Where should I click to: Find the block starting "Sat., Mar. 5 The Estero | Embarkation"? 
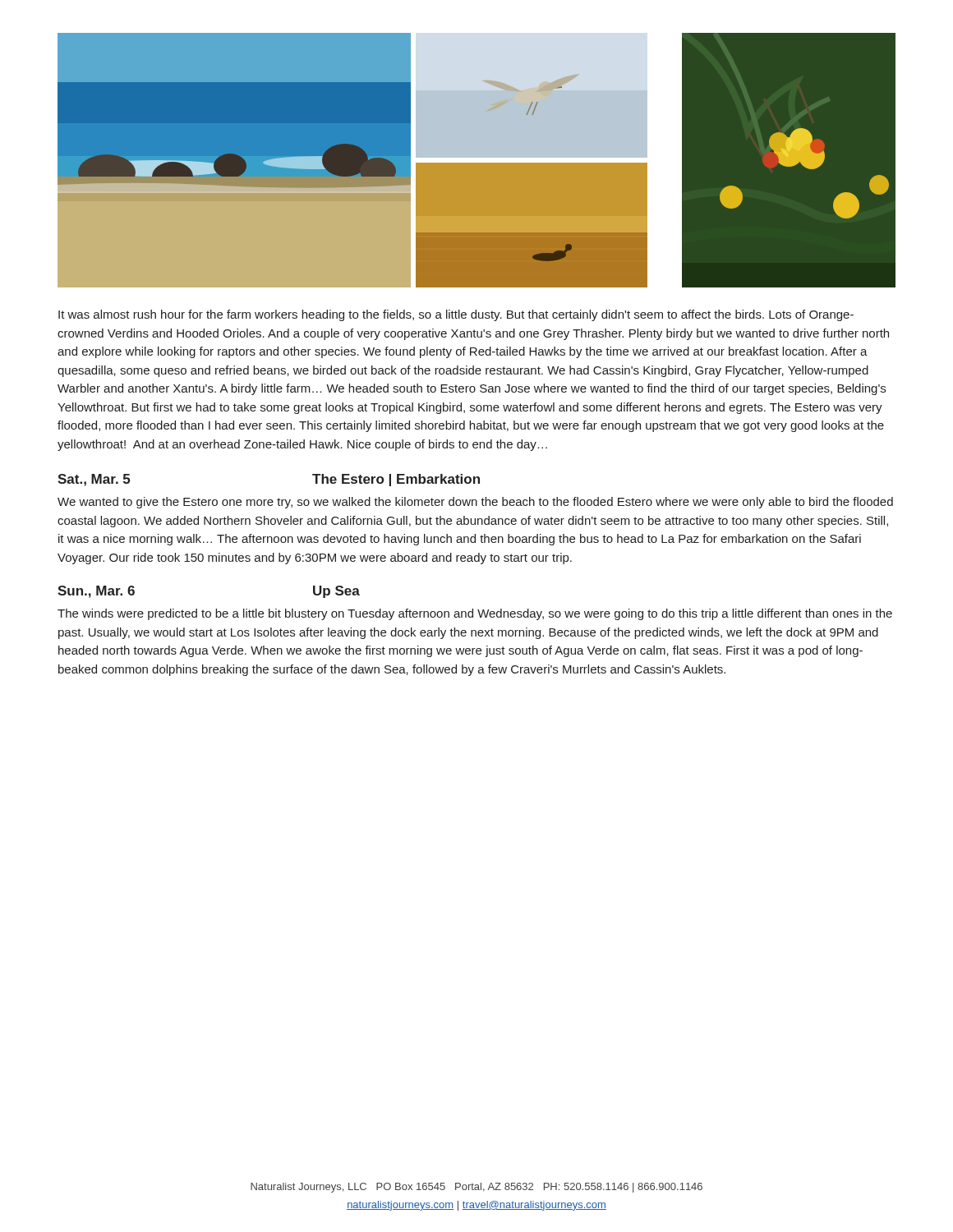coord(97,480)
